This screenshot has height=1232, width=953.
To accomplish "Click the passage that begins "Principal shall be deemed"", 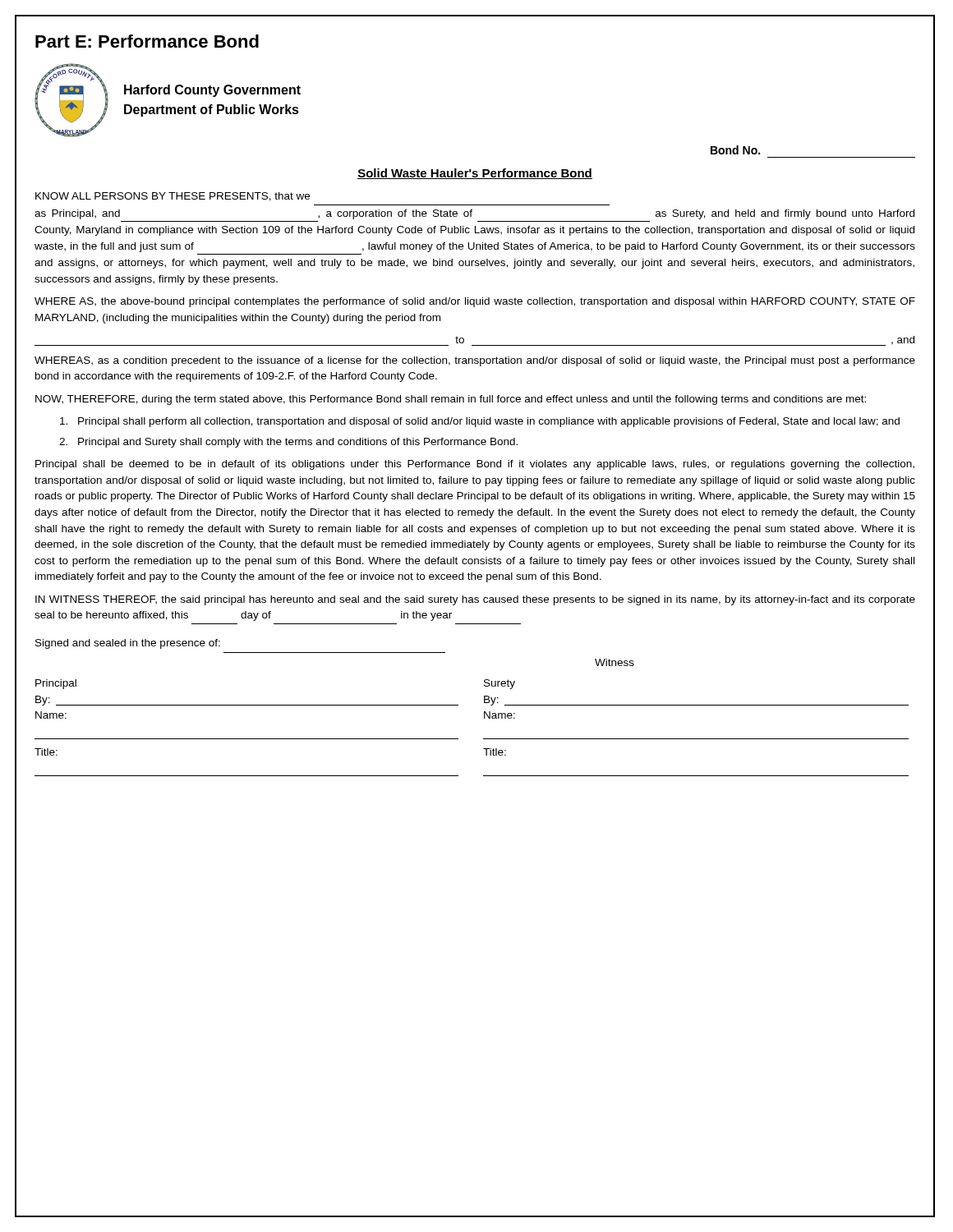I will 475,520.
